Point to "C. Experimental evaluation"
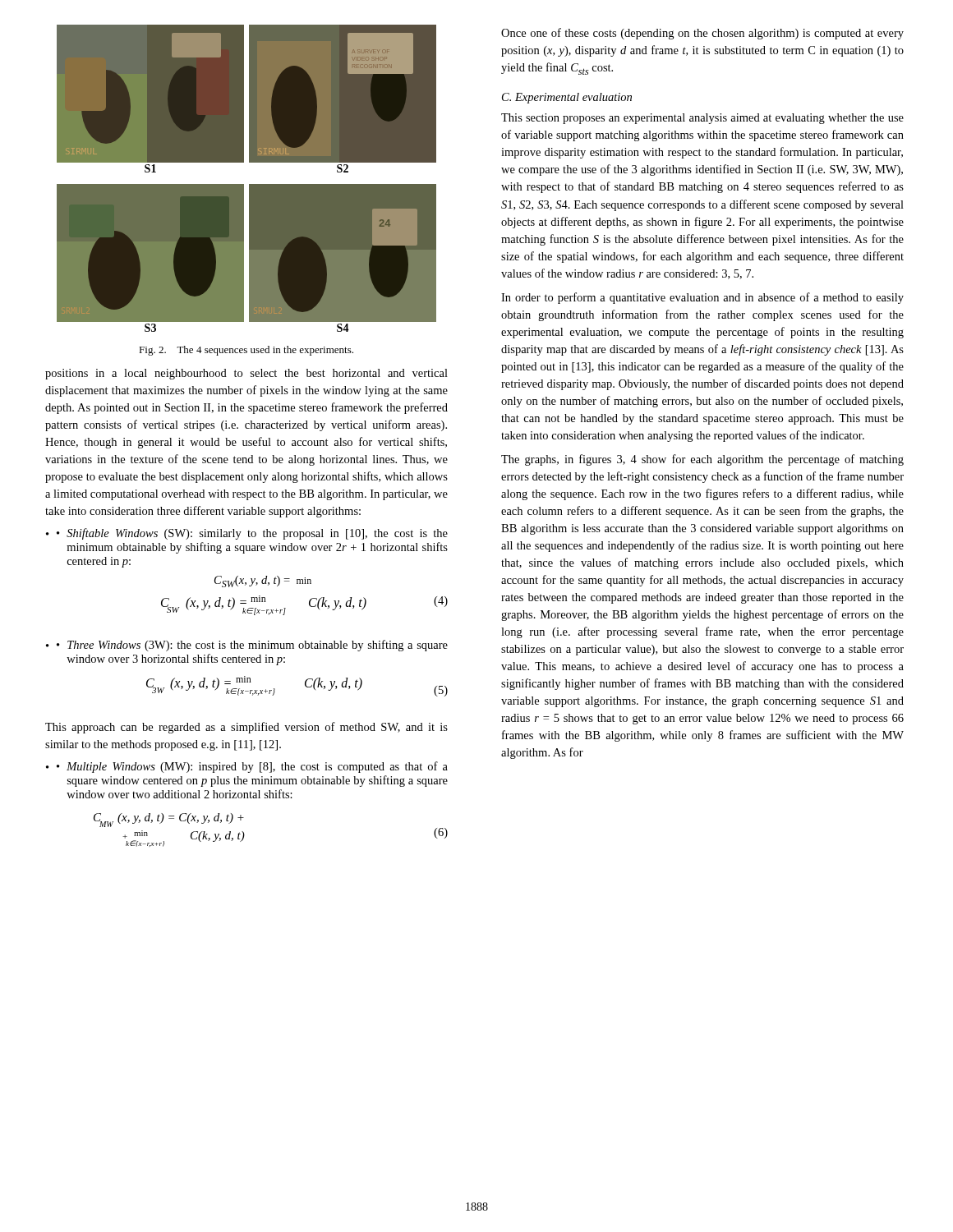The height and width of the screenshot is (1232, 953). click(567, 97)
